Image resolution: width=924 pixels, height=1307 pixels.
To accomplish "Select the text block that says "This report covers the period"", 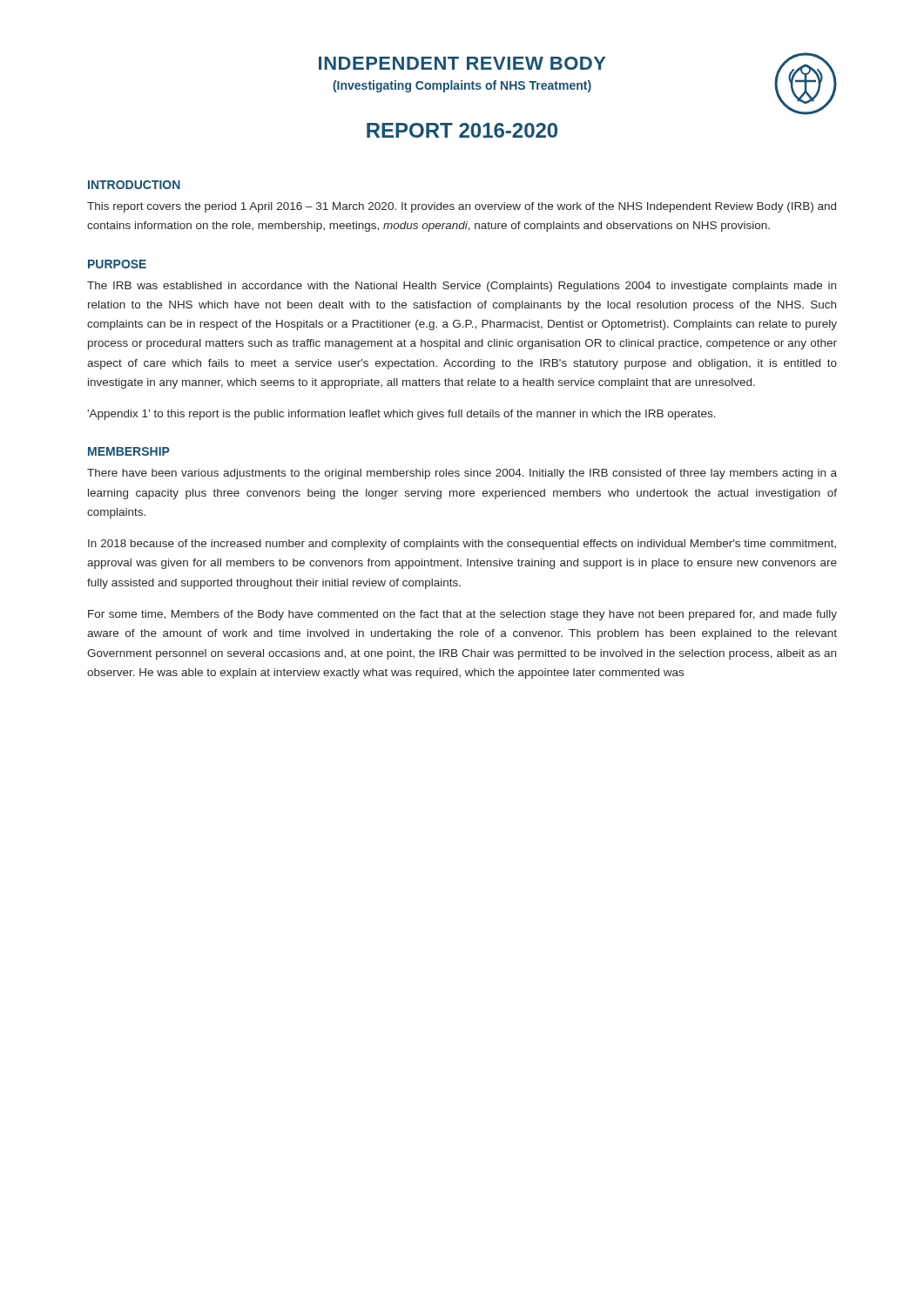I will tap(462, 216).
